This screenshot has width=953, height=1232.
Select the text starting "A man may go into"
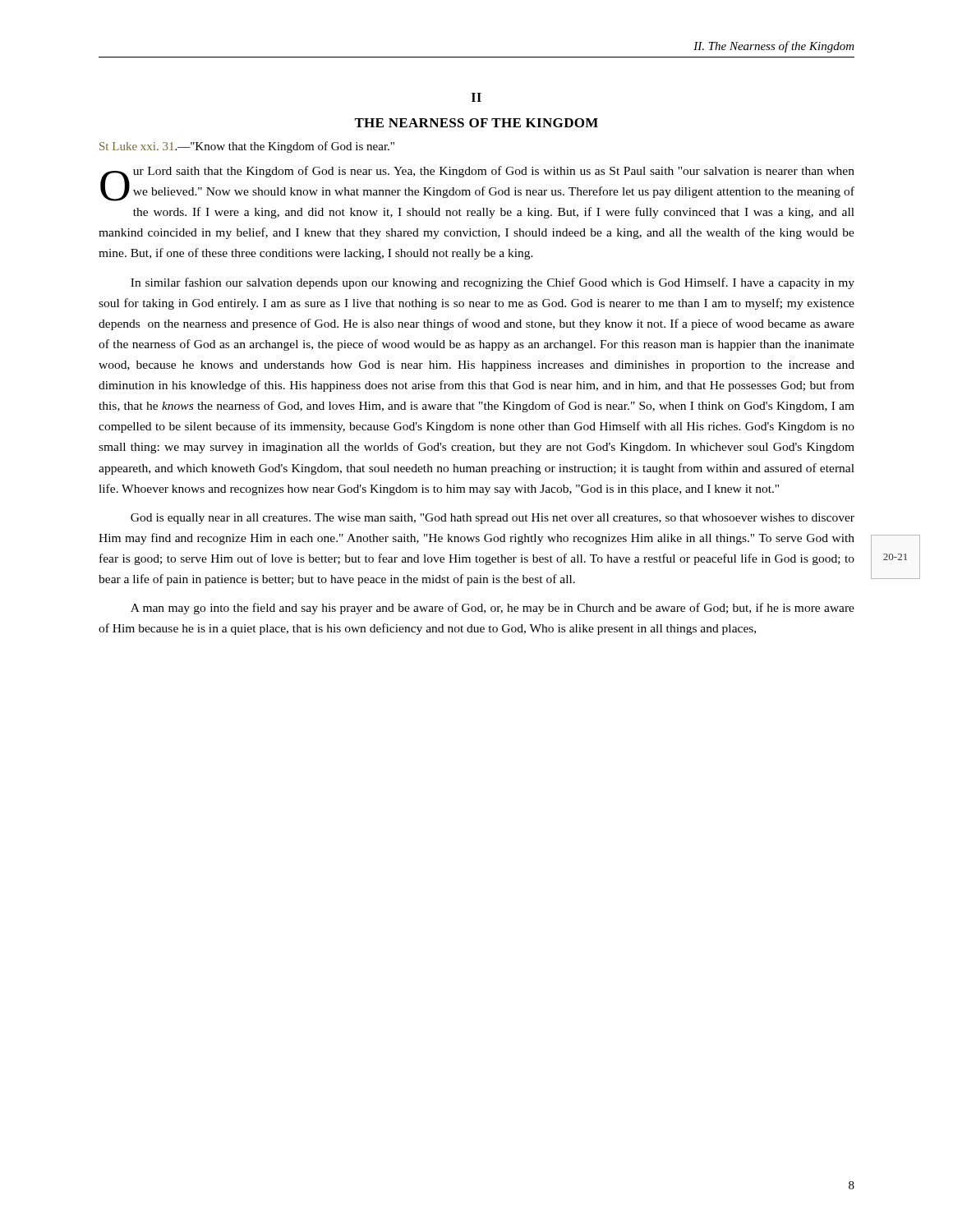coord(476,618)
